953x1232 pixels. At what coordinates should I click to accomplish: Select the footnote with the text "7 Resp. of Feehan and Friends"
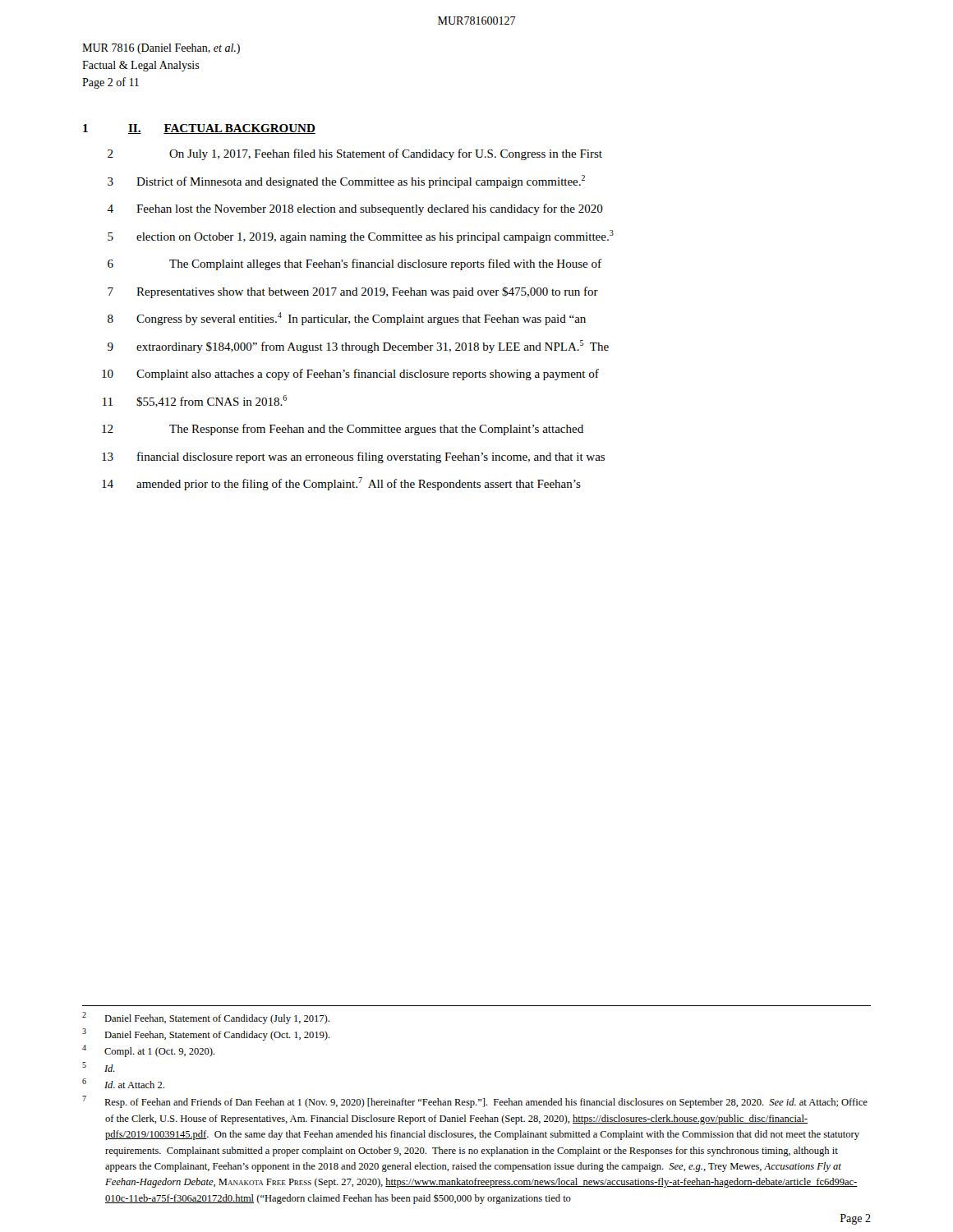(475, 1149)
